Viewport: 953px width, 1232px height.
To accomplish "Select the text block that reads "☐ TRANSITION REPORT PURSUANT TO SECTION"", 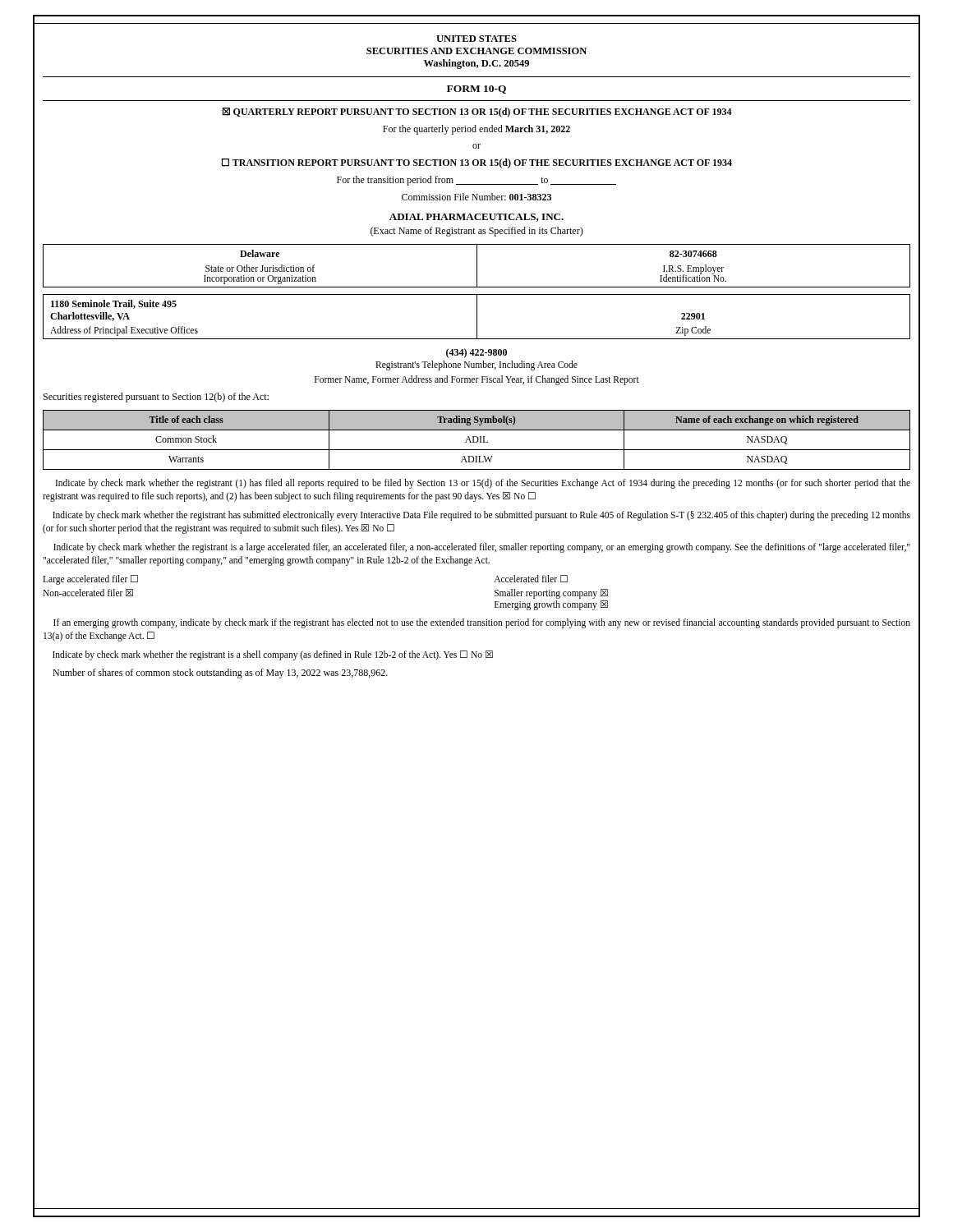I will (476, 163).
